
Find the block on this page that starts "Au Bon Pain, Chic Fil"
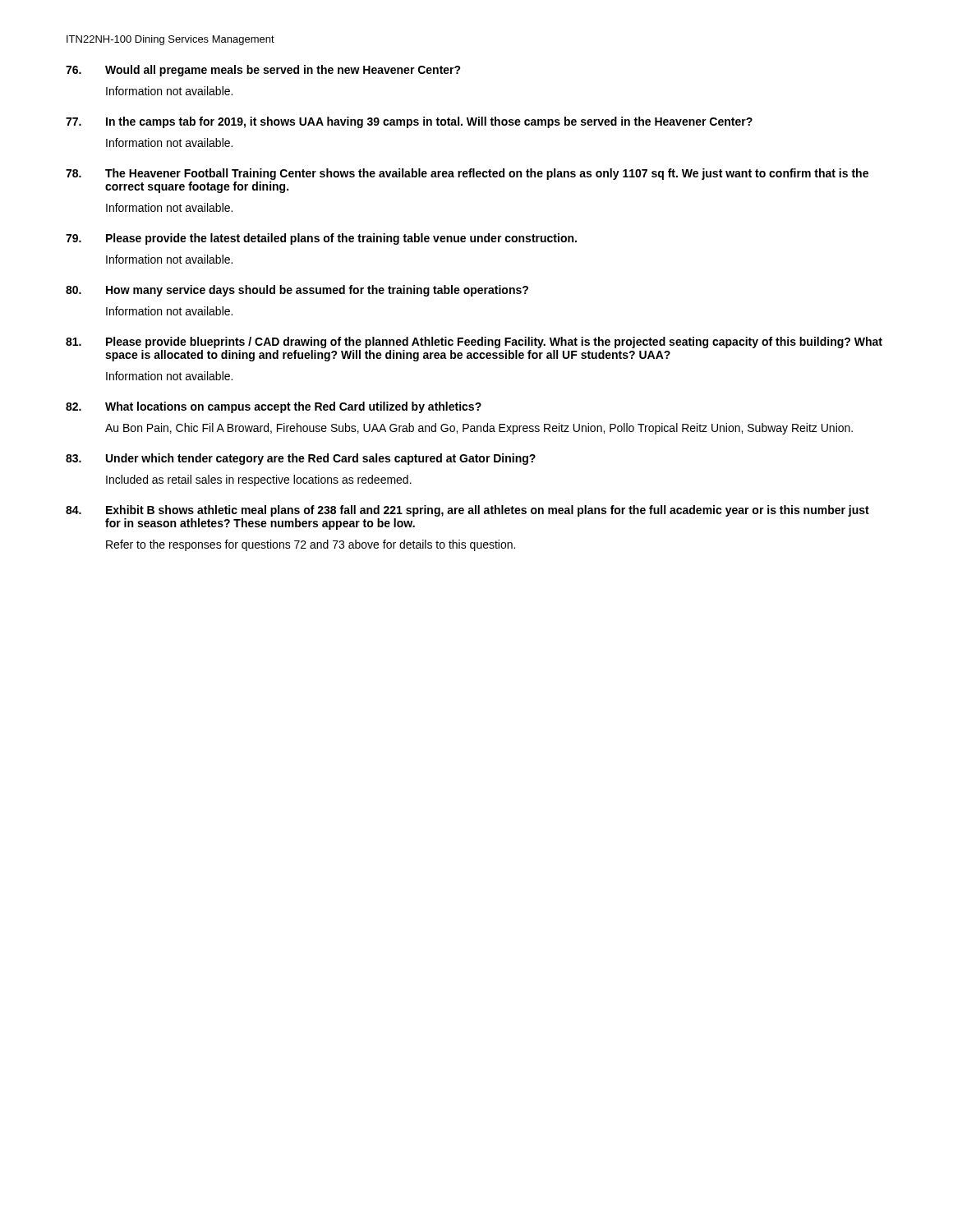[x=479, y=428]
